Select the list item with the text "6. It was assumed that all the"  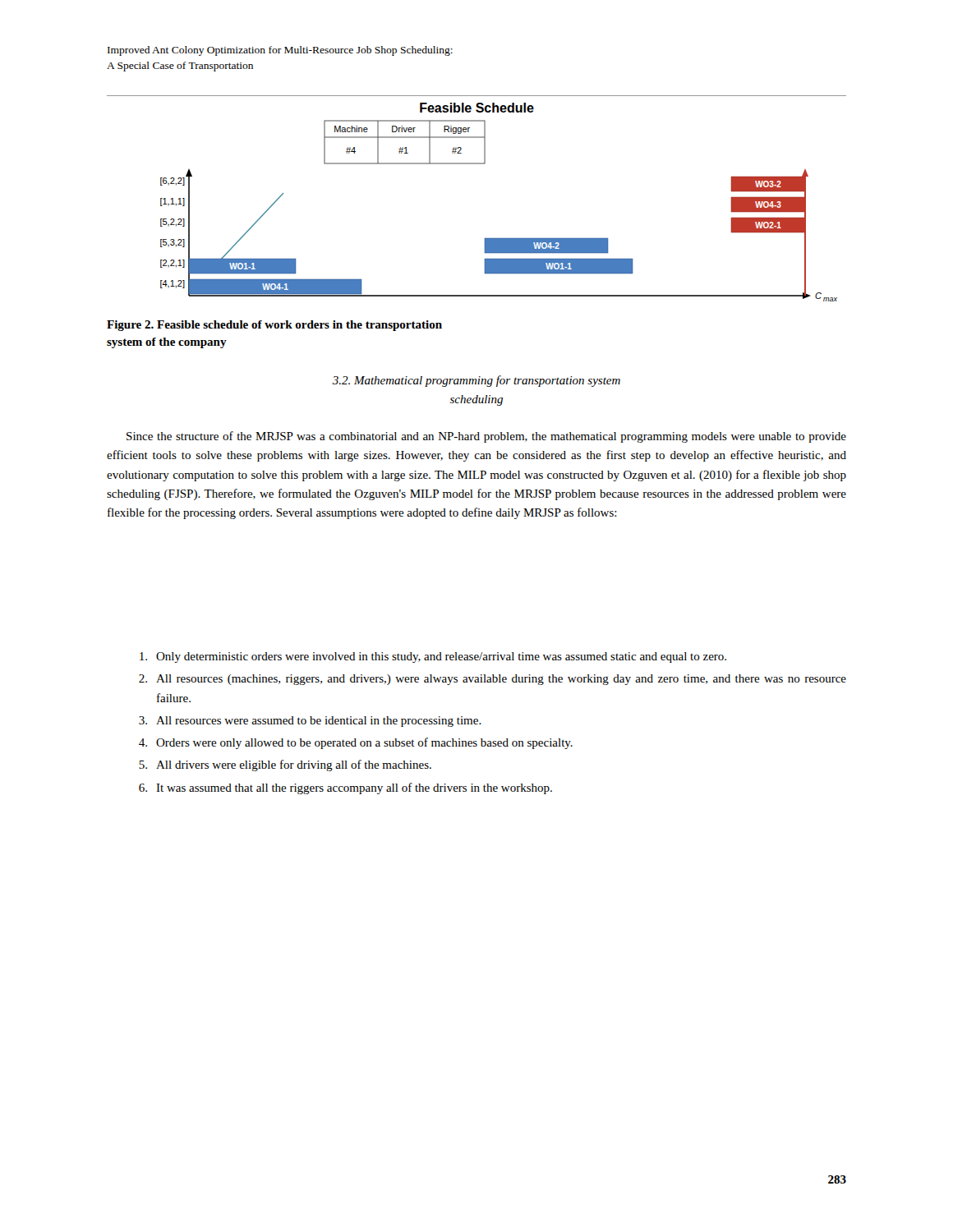pos(476,788)
